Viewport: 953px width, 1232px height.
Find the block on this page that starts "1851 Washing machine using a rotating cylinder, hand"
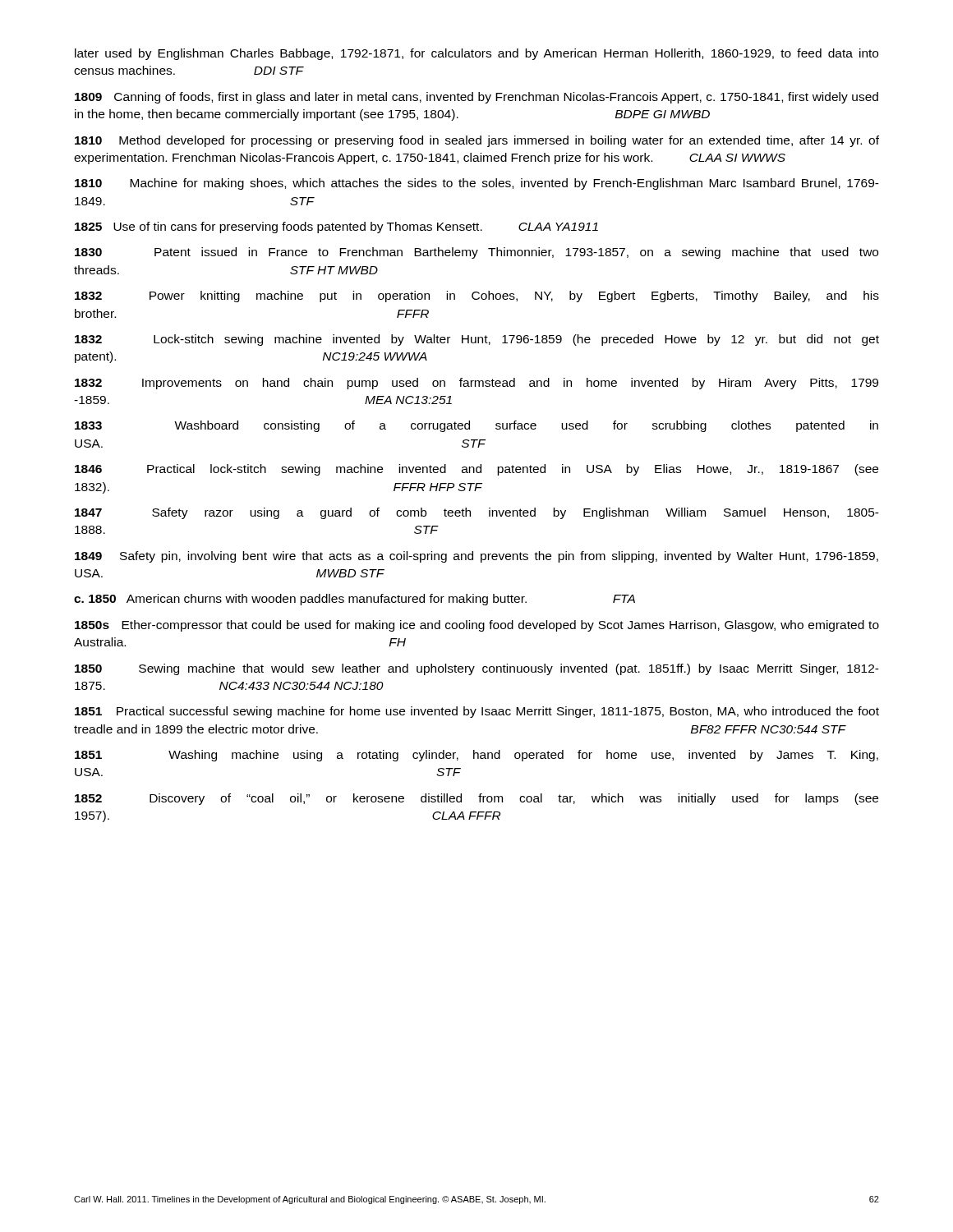point(476,763)
